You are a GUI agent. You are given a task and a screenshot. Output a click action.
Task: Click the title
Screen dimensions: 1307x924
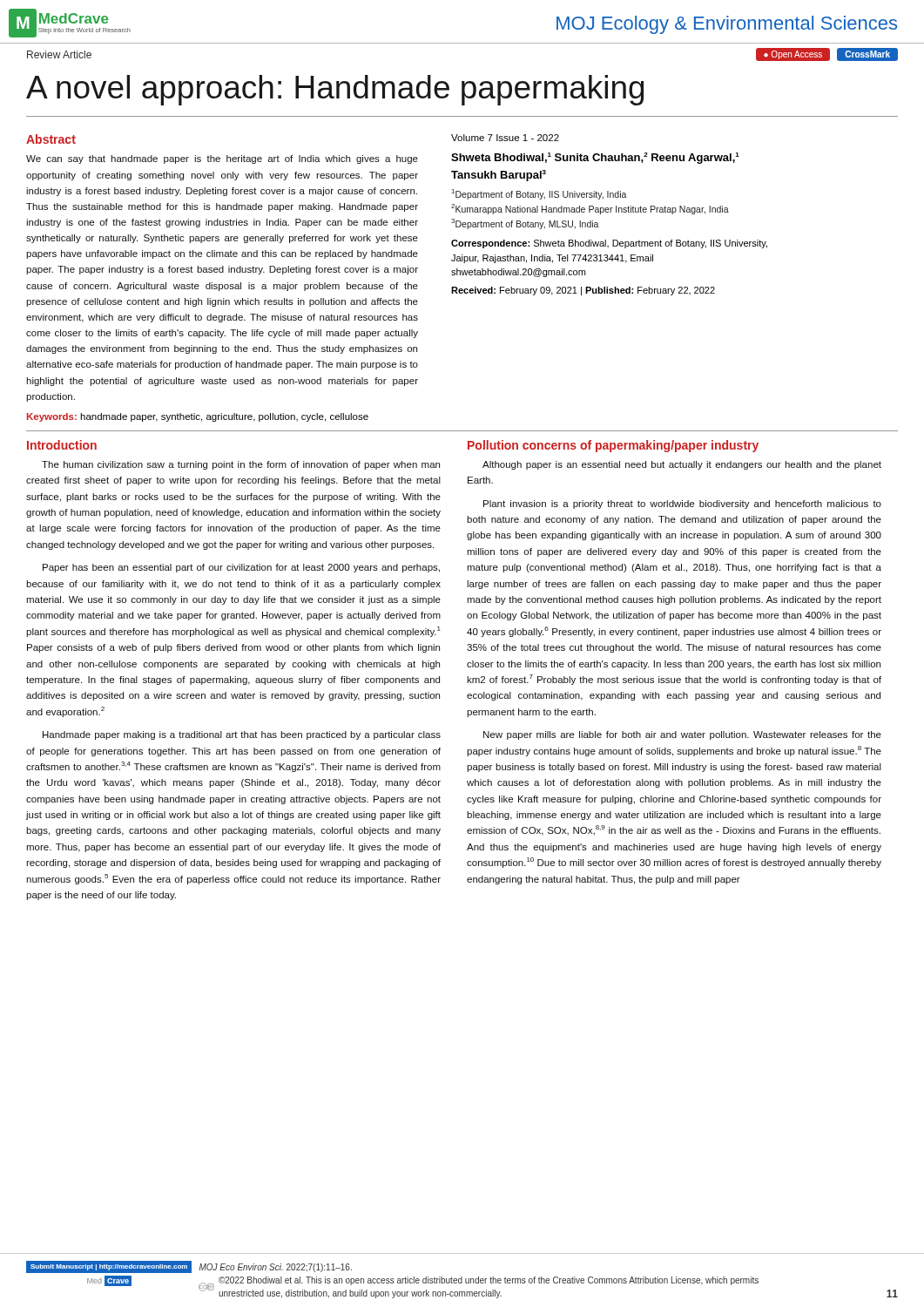336,88
